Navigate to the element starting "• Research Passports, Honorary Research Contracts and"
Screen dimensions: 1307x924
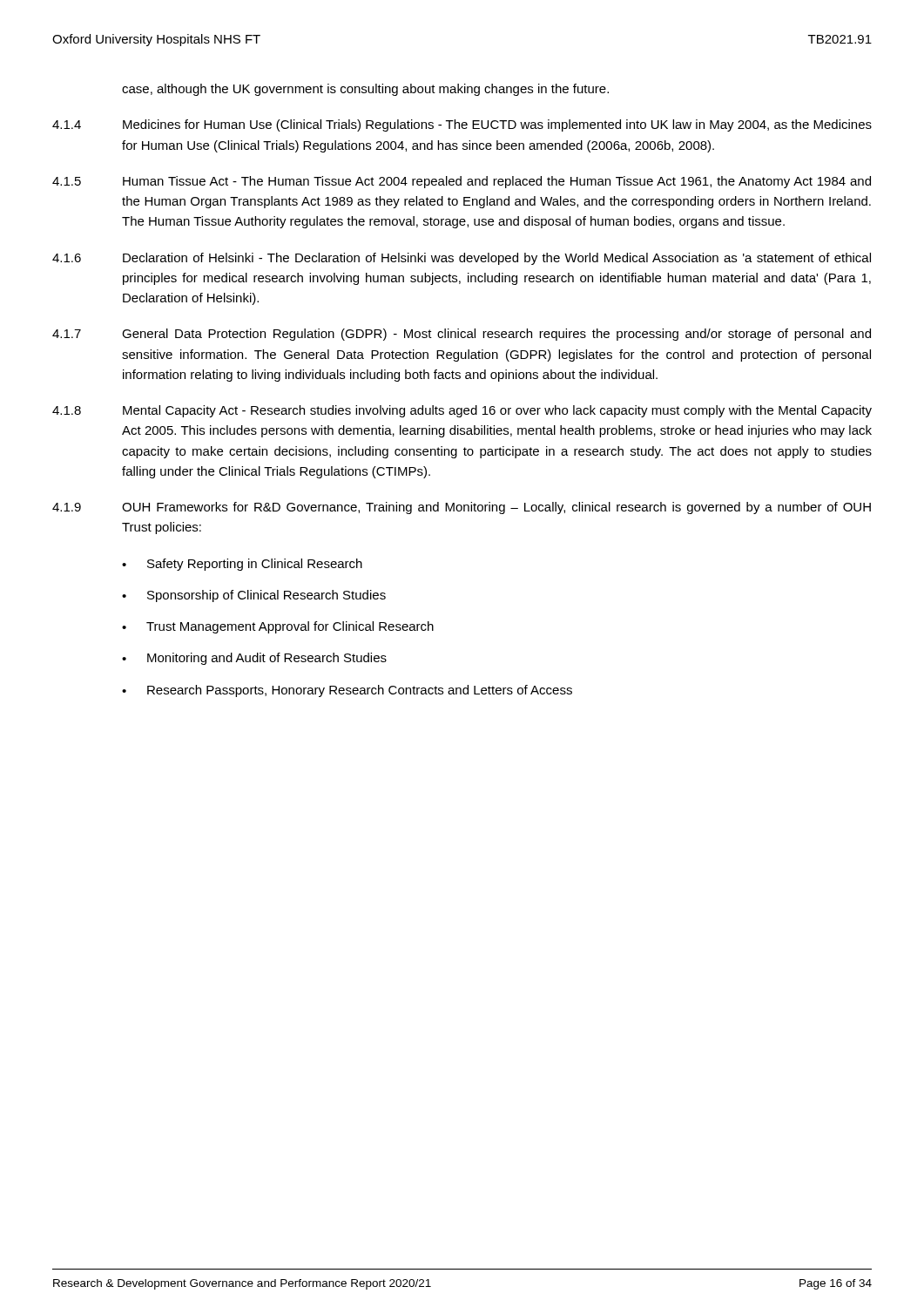[x=497, y=690]
